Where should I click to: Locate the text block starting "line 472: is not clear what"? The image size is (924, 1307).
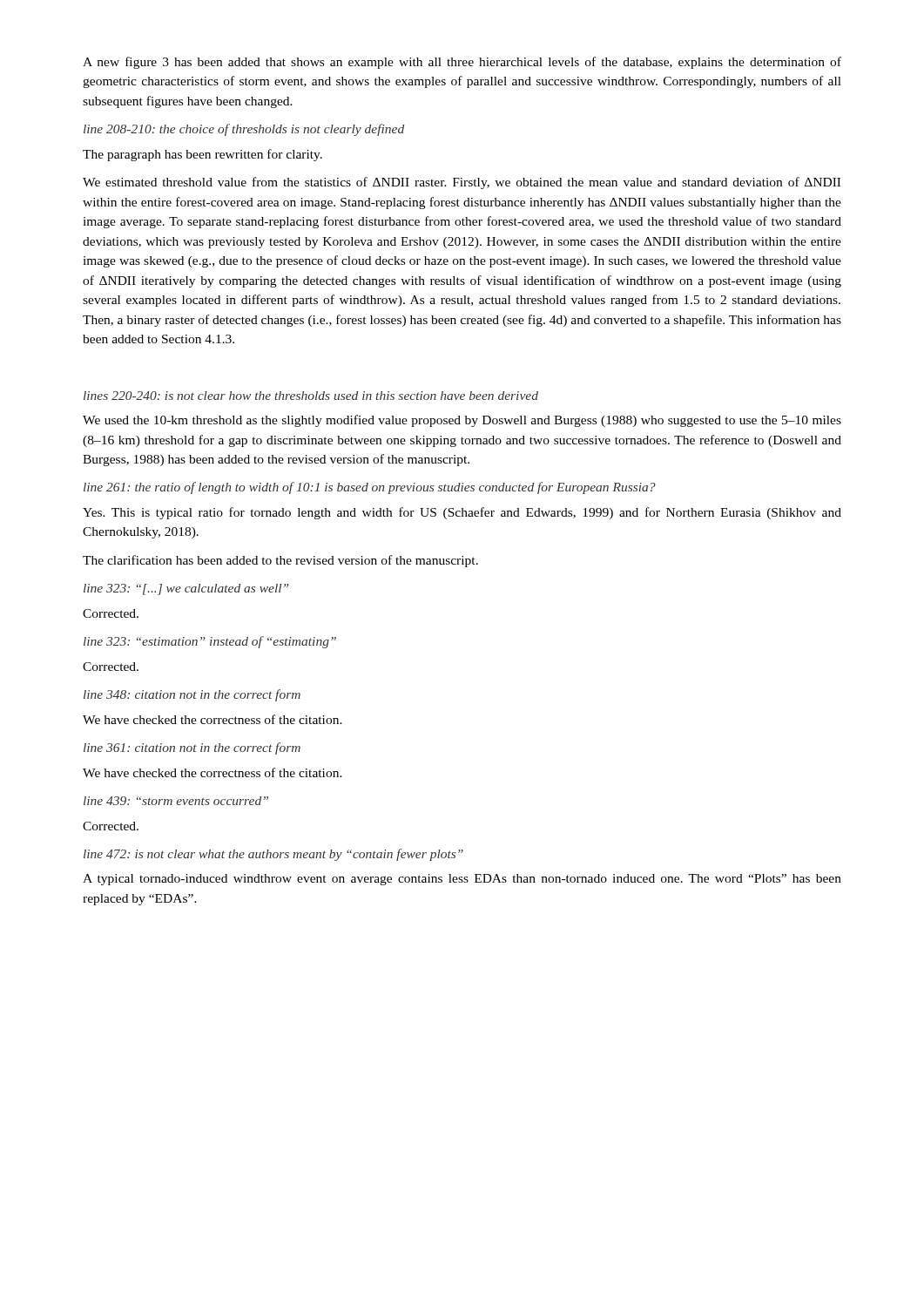(462, 854)
